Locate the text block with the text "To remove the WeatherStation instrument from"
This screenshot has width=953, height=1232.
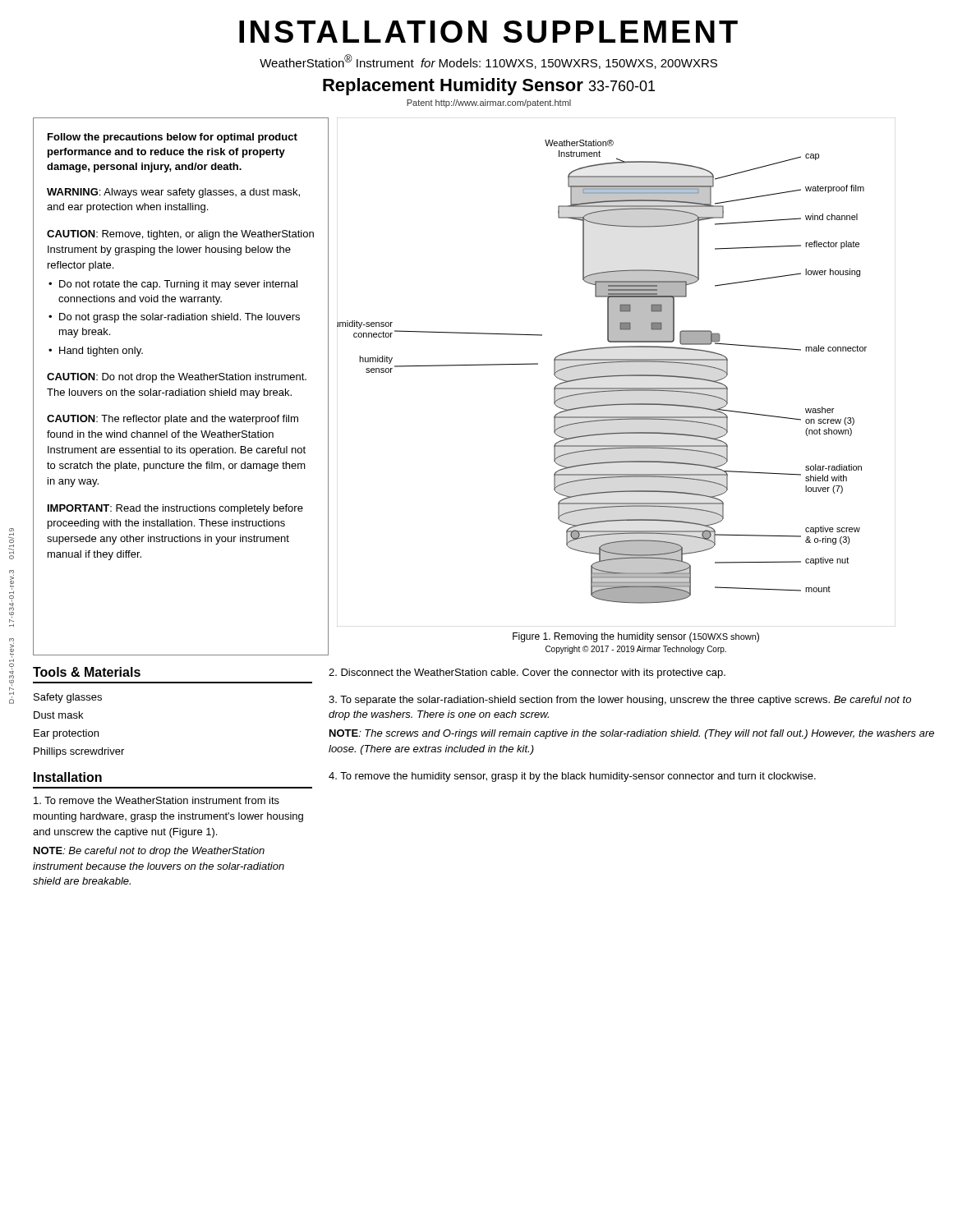click(x=173, y=842)
